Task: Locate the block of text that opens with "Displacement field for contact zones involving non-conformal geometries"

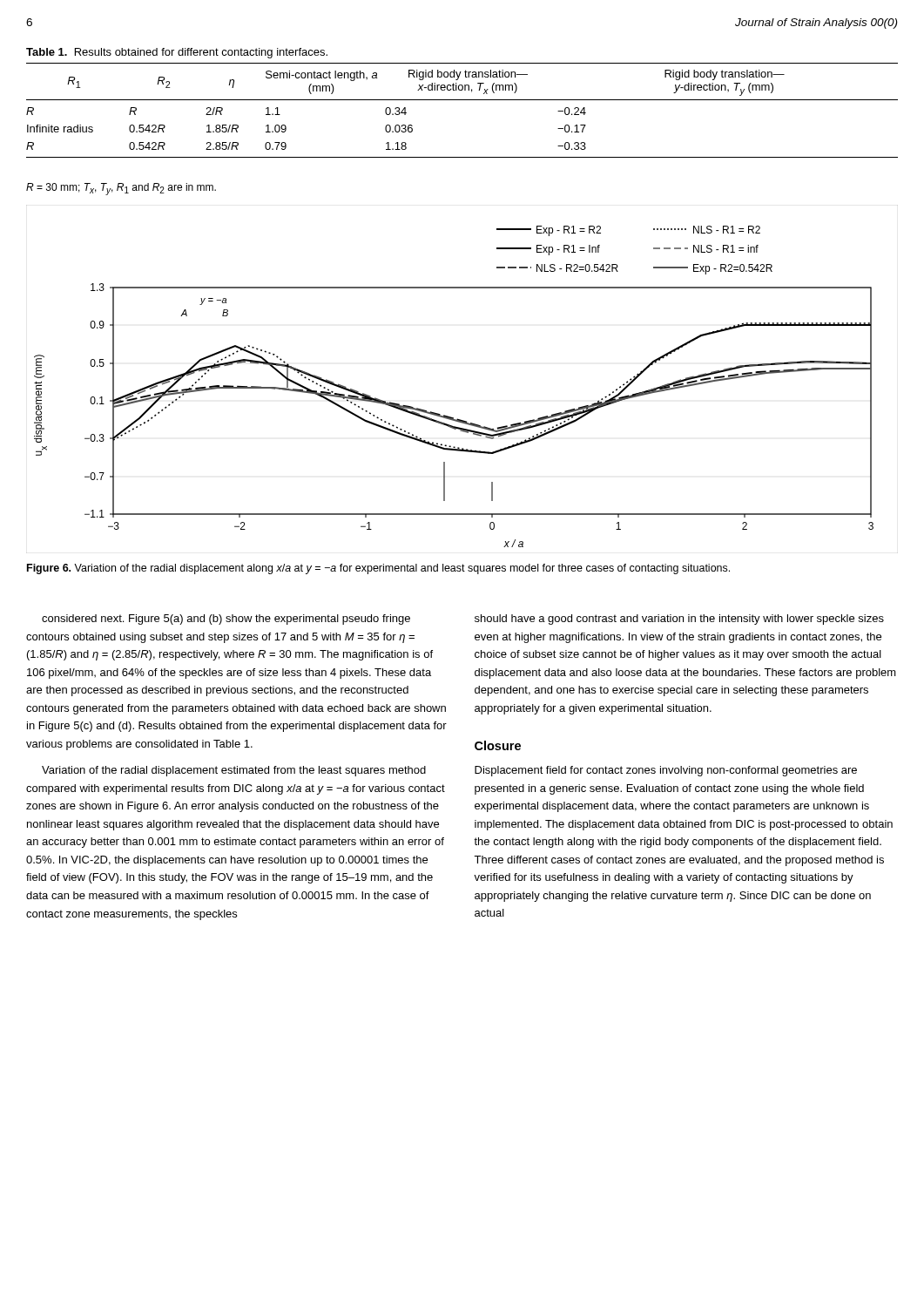Action: 686,842
